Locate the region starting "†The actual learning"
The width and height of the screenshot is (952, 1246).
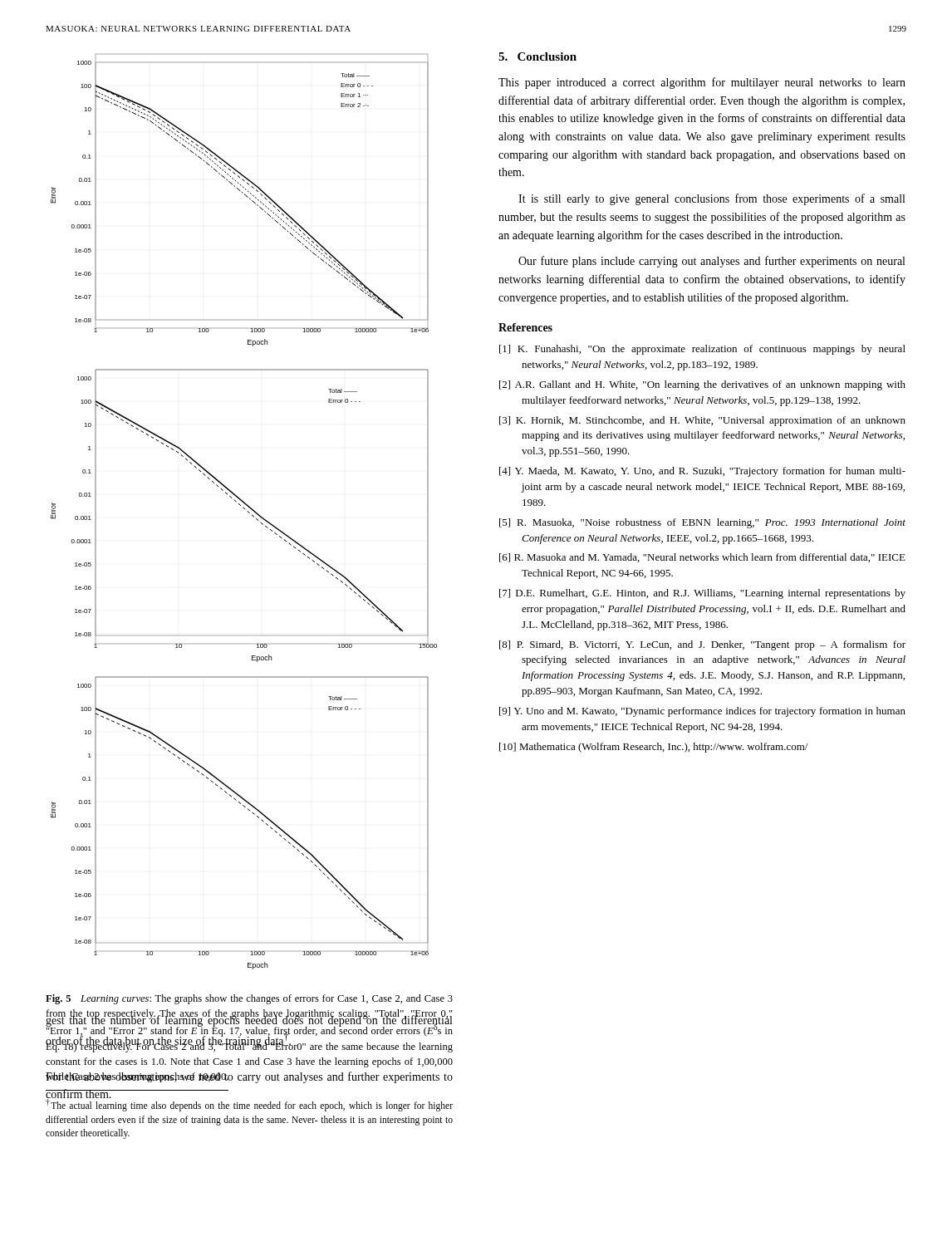(x=249, y=1118)
